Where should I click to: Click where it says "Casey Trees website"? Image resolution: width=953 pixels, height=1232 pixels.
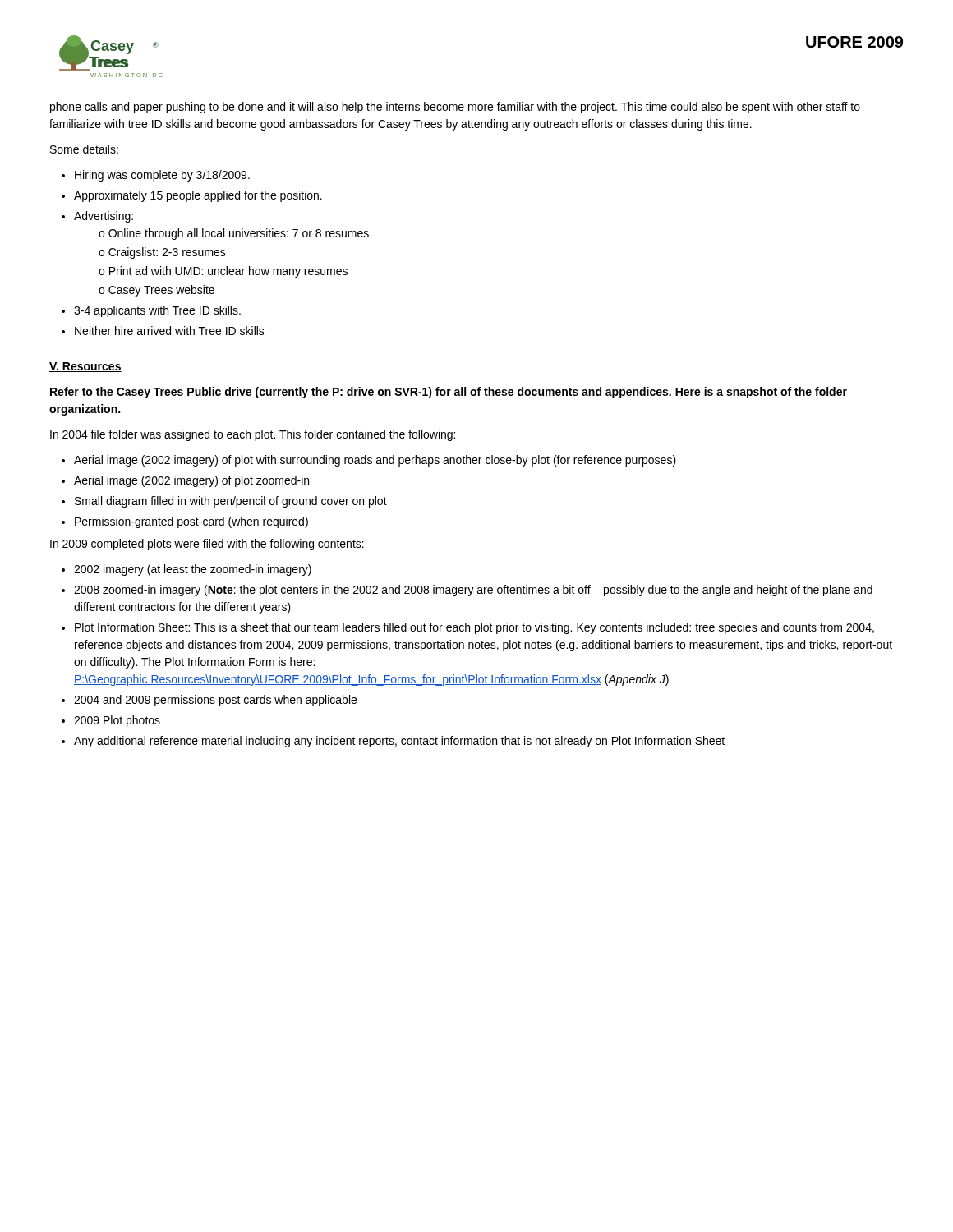(x=162, y=290)
